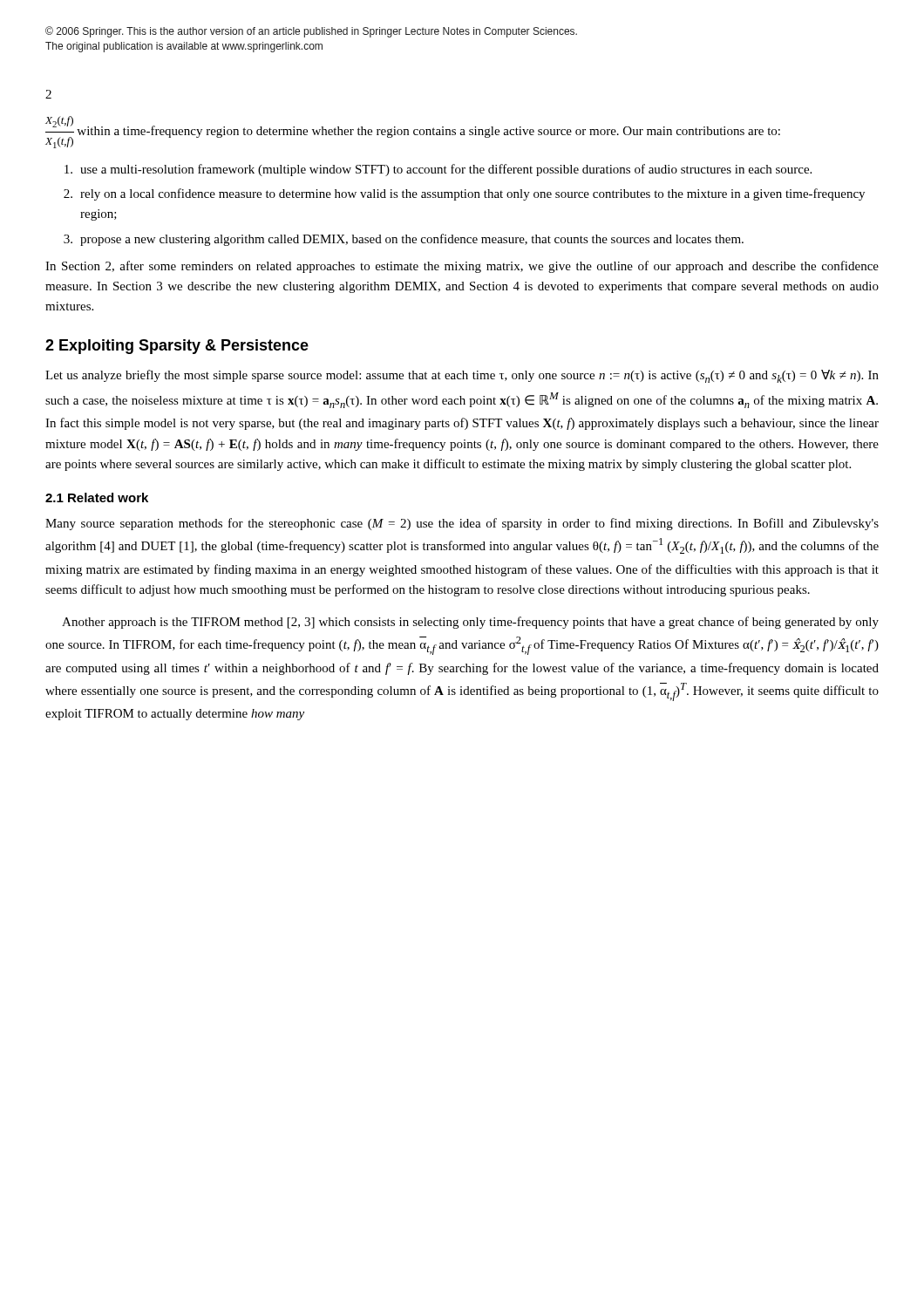This screenshot has width=924, height=1308.
Task: Click the passage that begins "Let us analyze briefly the"
Action: 462,419
